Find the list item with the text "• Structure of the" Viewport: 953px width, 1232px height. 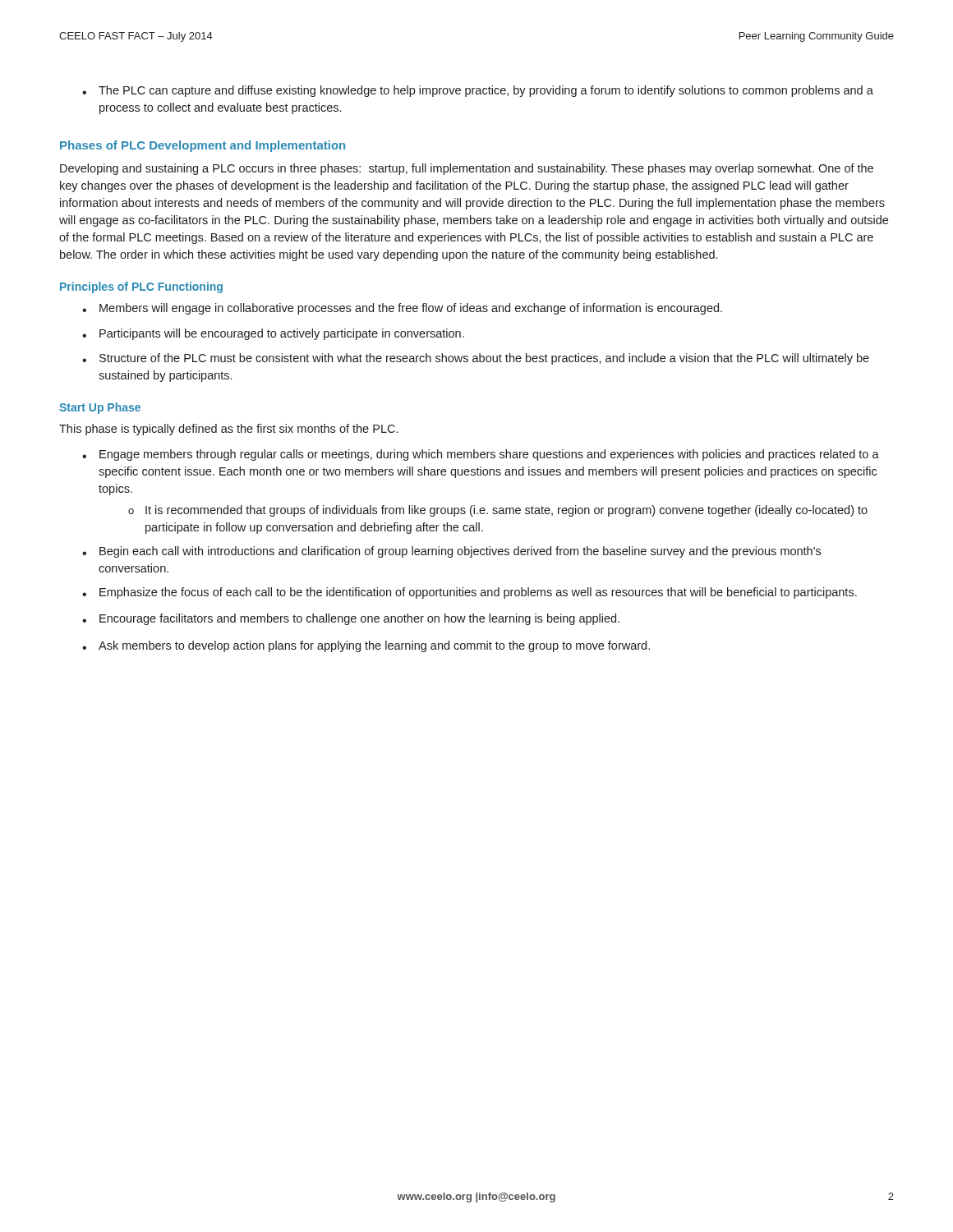point(488,367)
